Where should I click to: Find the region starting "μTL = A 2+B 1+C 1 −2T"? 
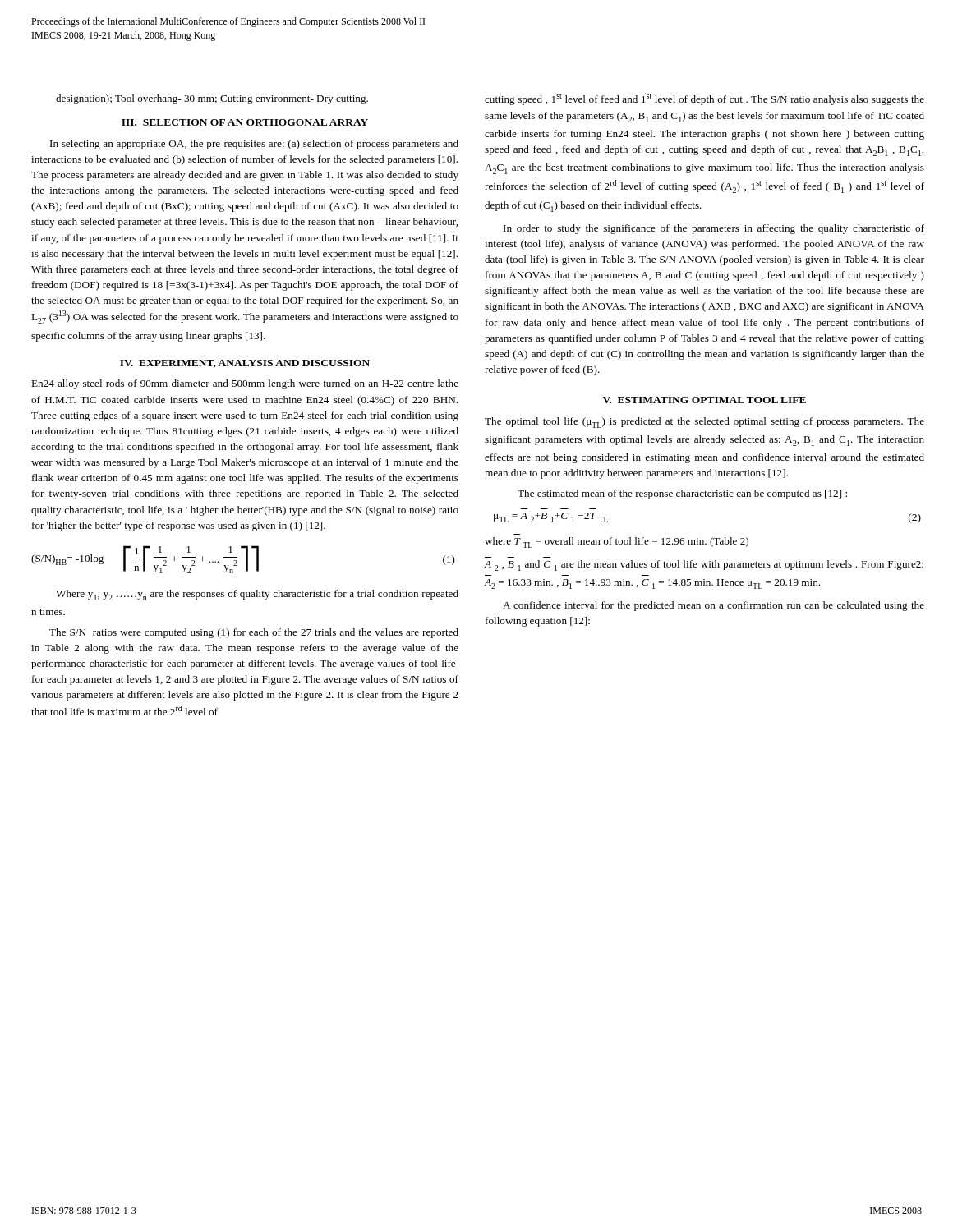[x=552, y=518]
